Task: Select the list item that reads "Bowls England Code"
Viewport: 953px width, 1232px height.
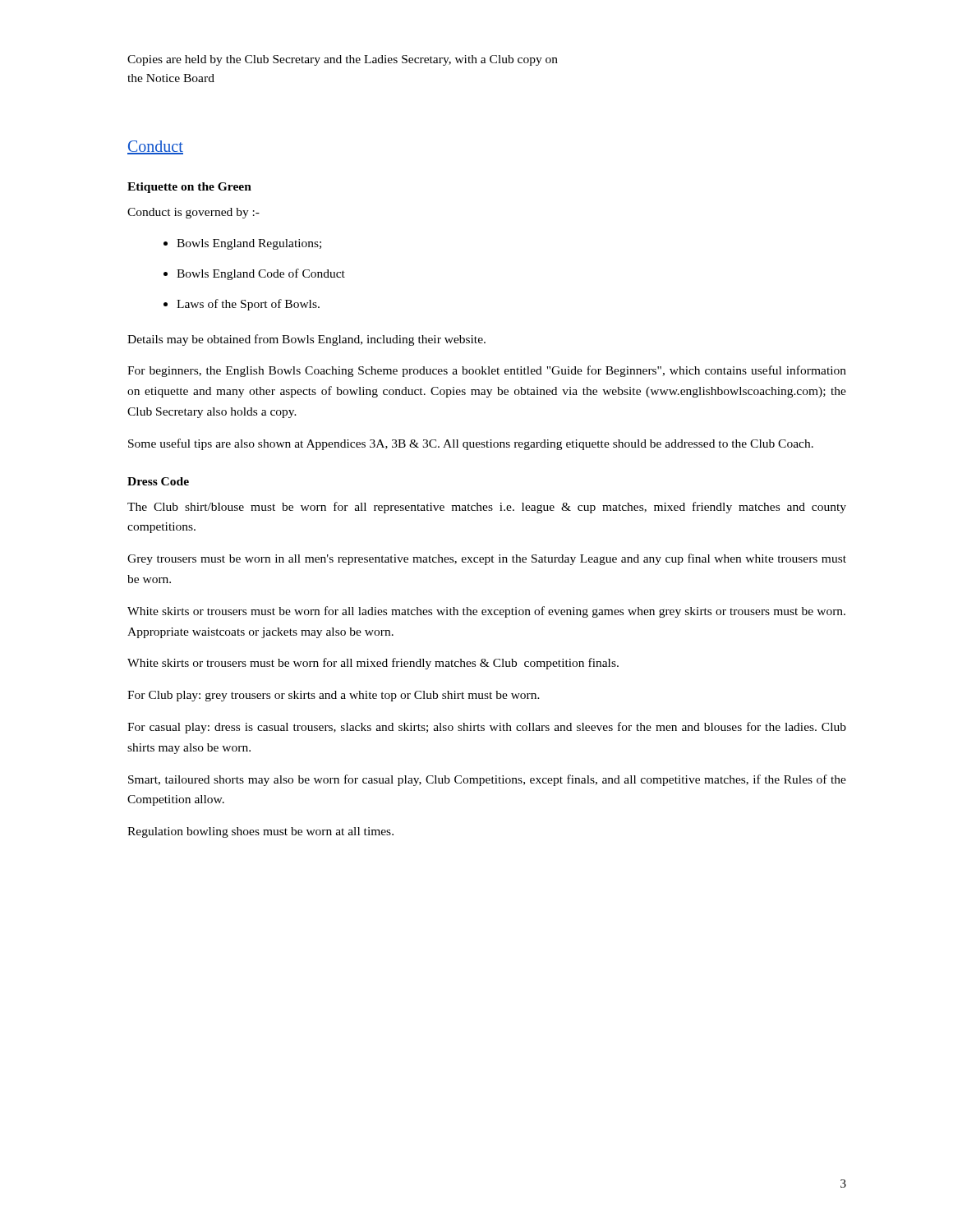Action: pyautogui.click(x=261, y=274)
